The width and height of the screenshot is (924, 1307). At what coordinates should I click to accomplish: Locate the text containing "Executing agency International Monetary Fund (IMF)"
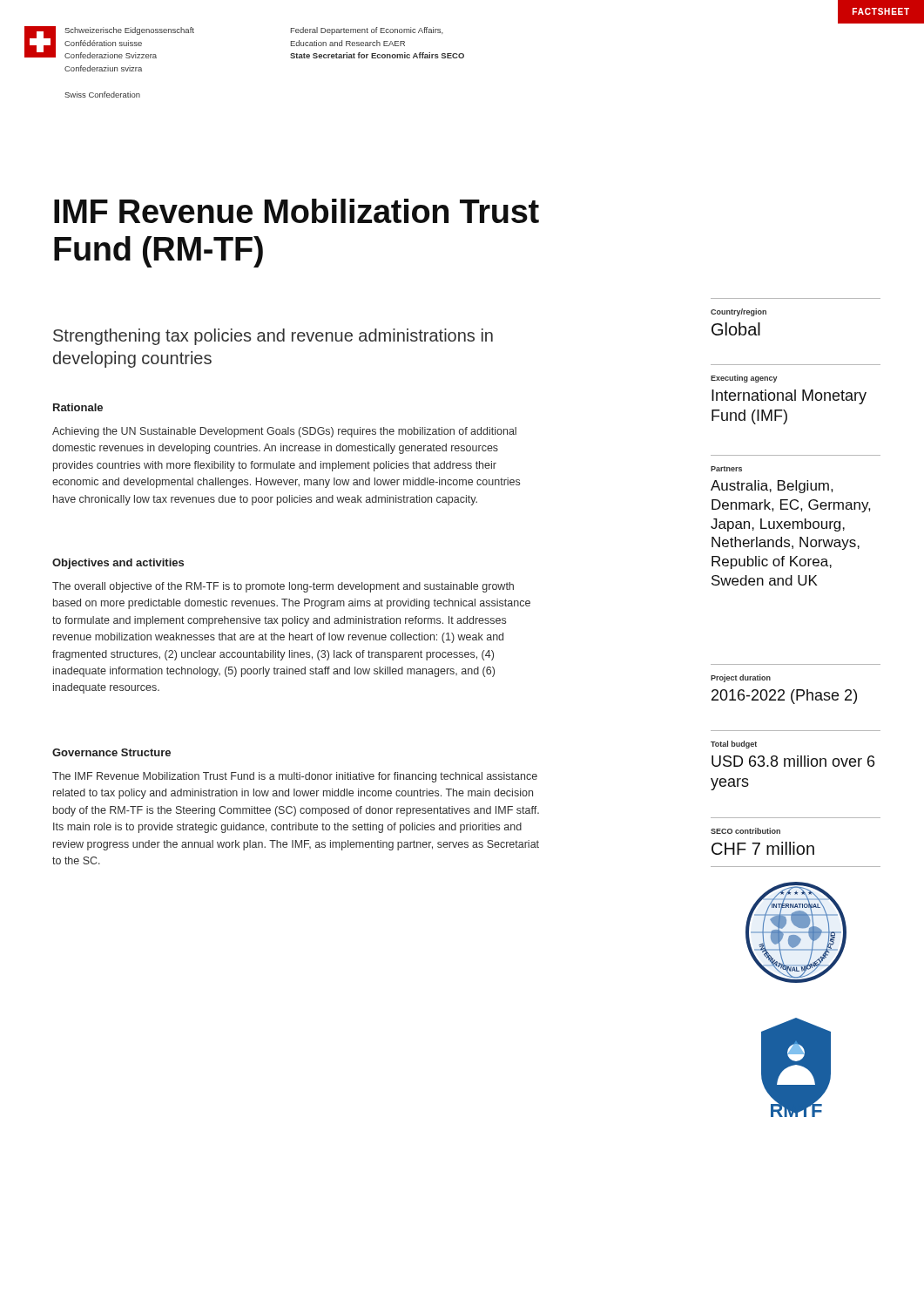coord(796,399)
